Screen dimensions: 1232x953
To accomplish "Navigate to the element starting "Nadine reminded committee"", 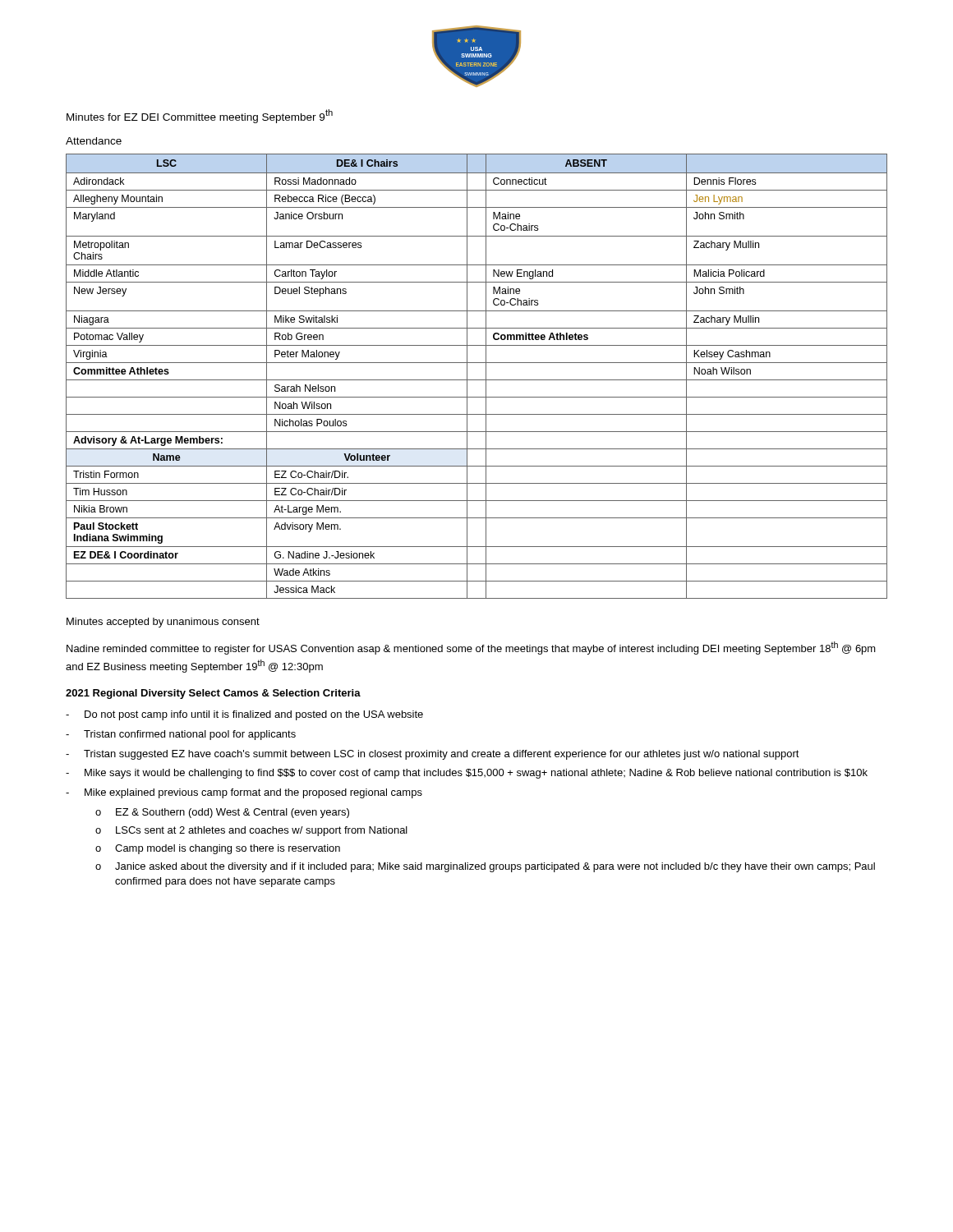I will tap(471, 656).
